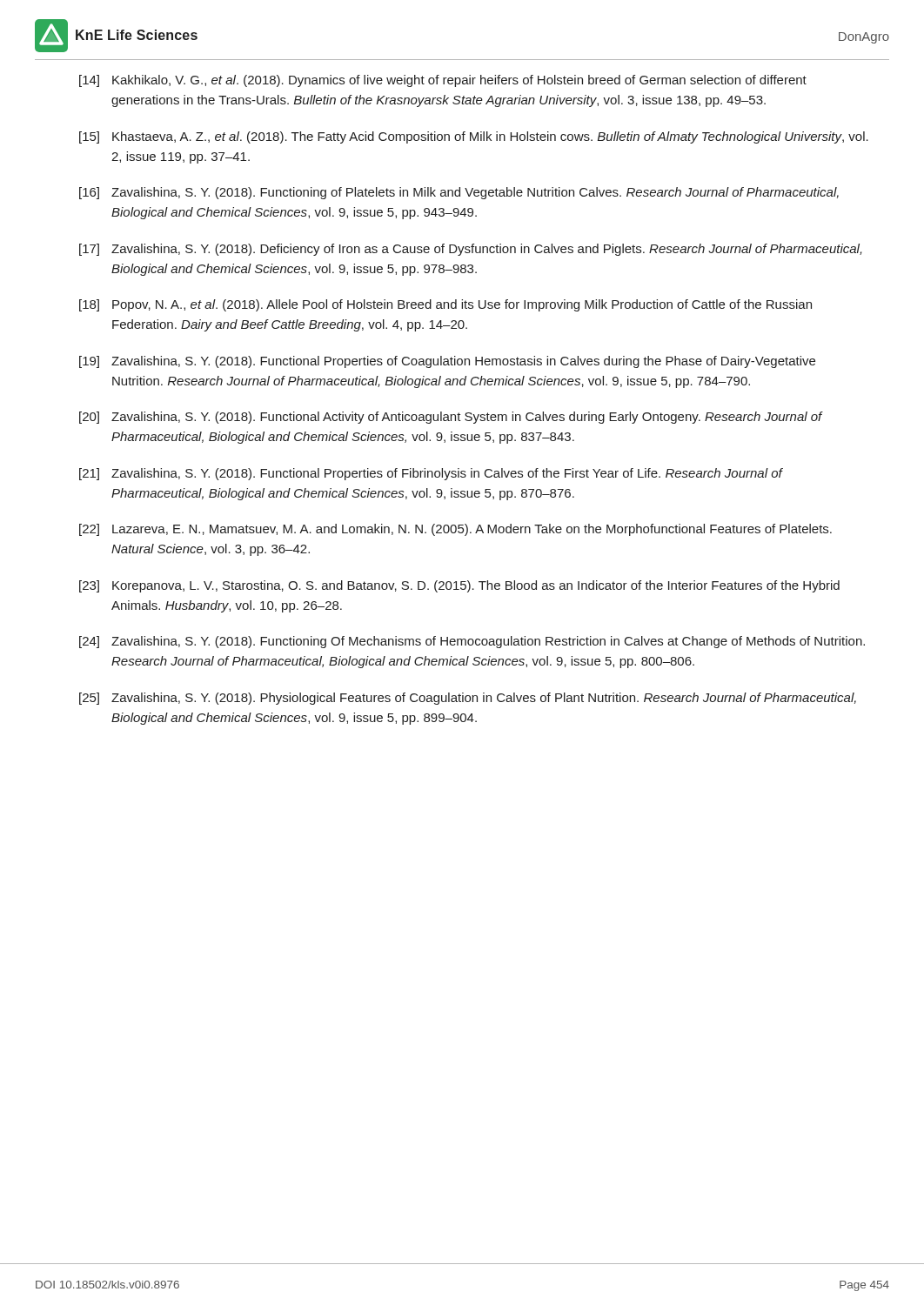This screenshot has height=1305, width=924.
Task: Where is the passage that starts "[16] Zavalishina, S."?
Action: 475,202
